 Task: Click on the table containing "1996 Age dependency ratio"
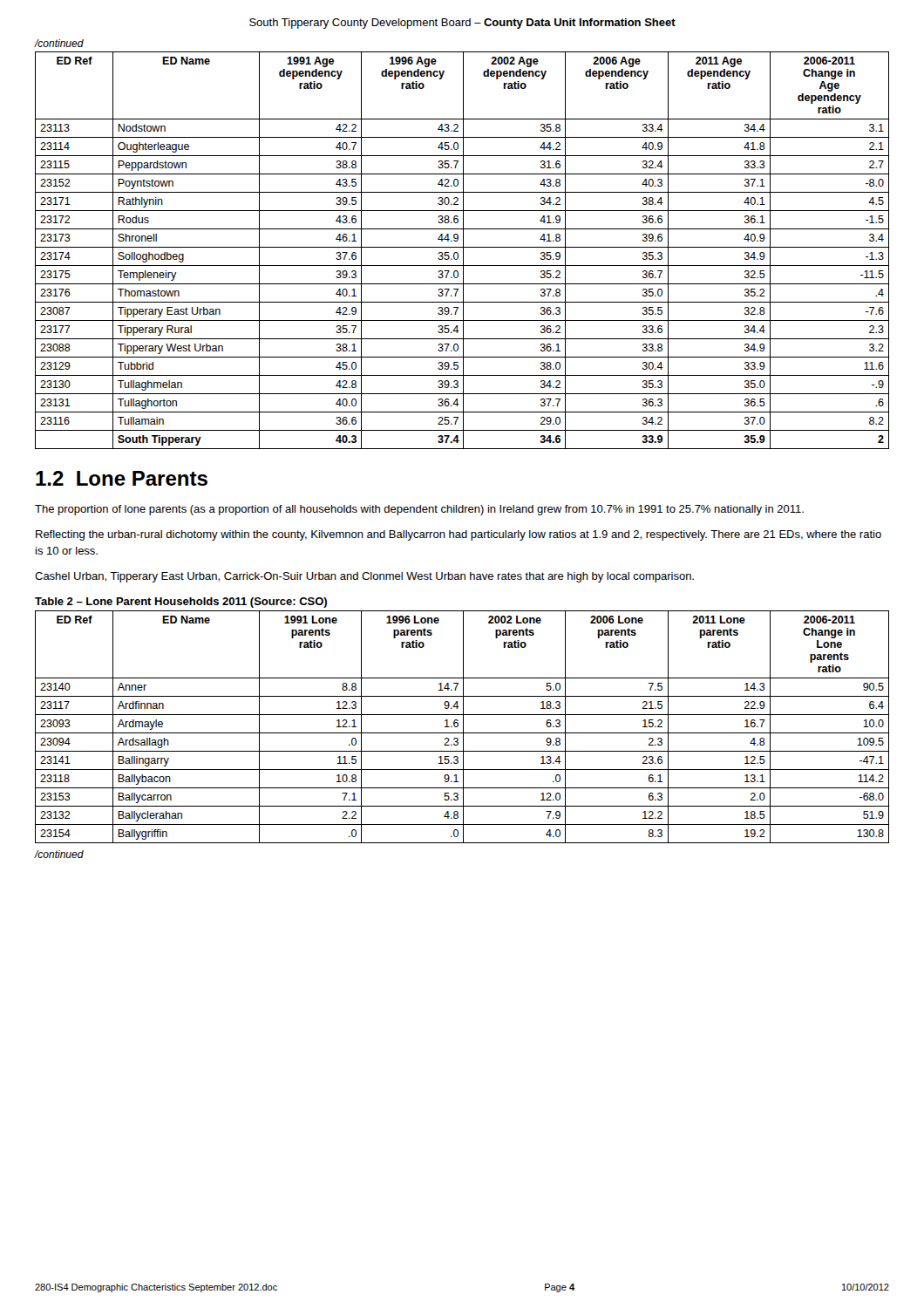[462, 250]
